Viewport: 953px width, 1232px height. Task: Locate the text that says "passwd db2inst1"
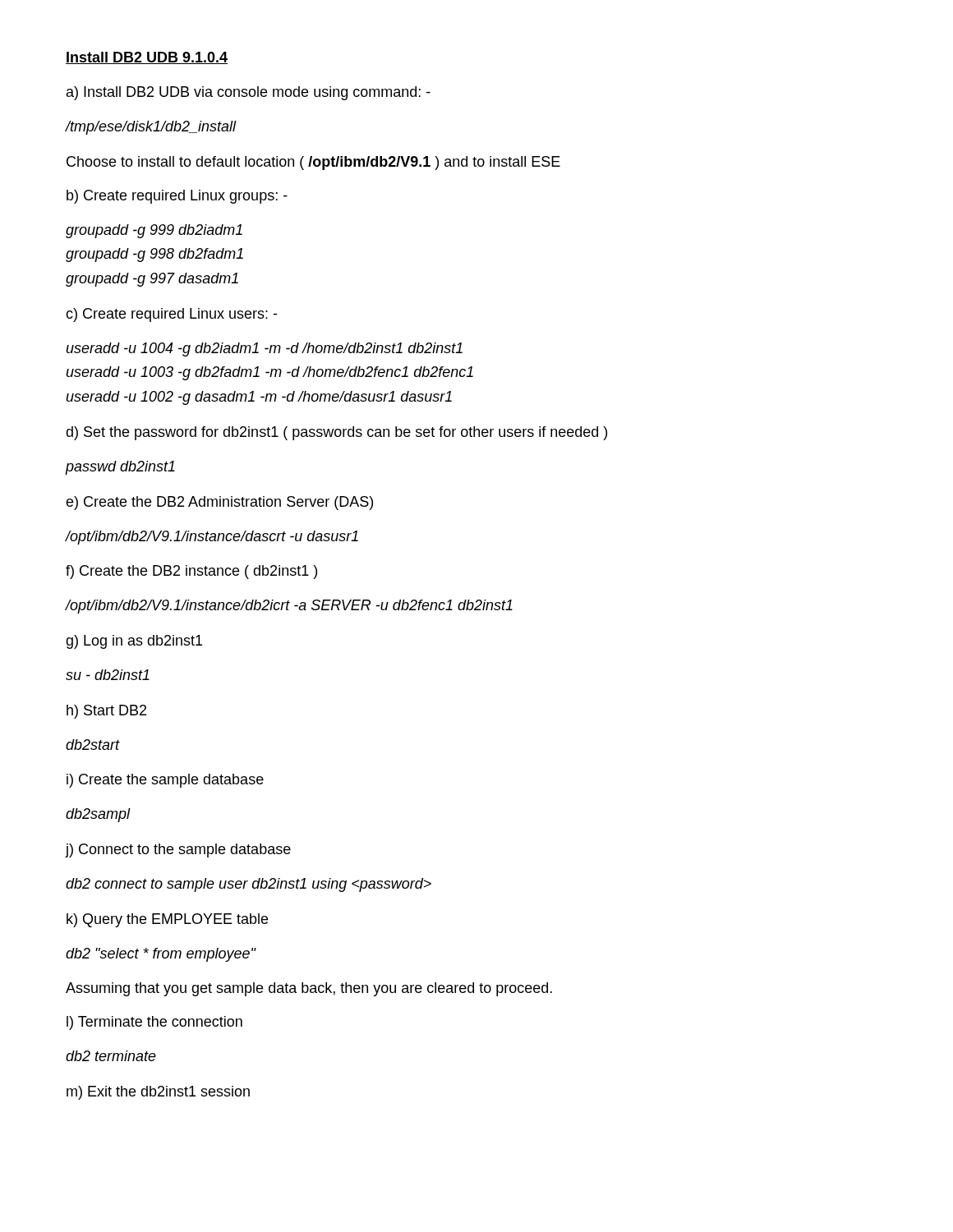(121, 466)
